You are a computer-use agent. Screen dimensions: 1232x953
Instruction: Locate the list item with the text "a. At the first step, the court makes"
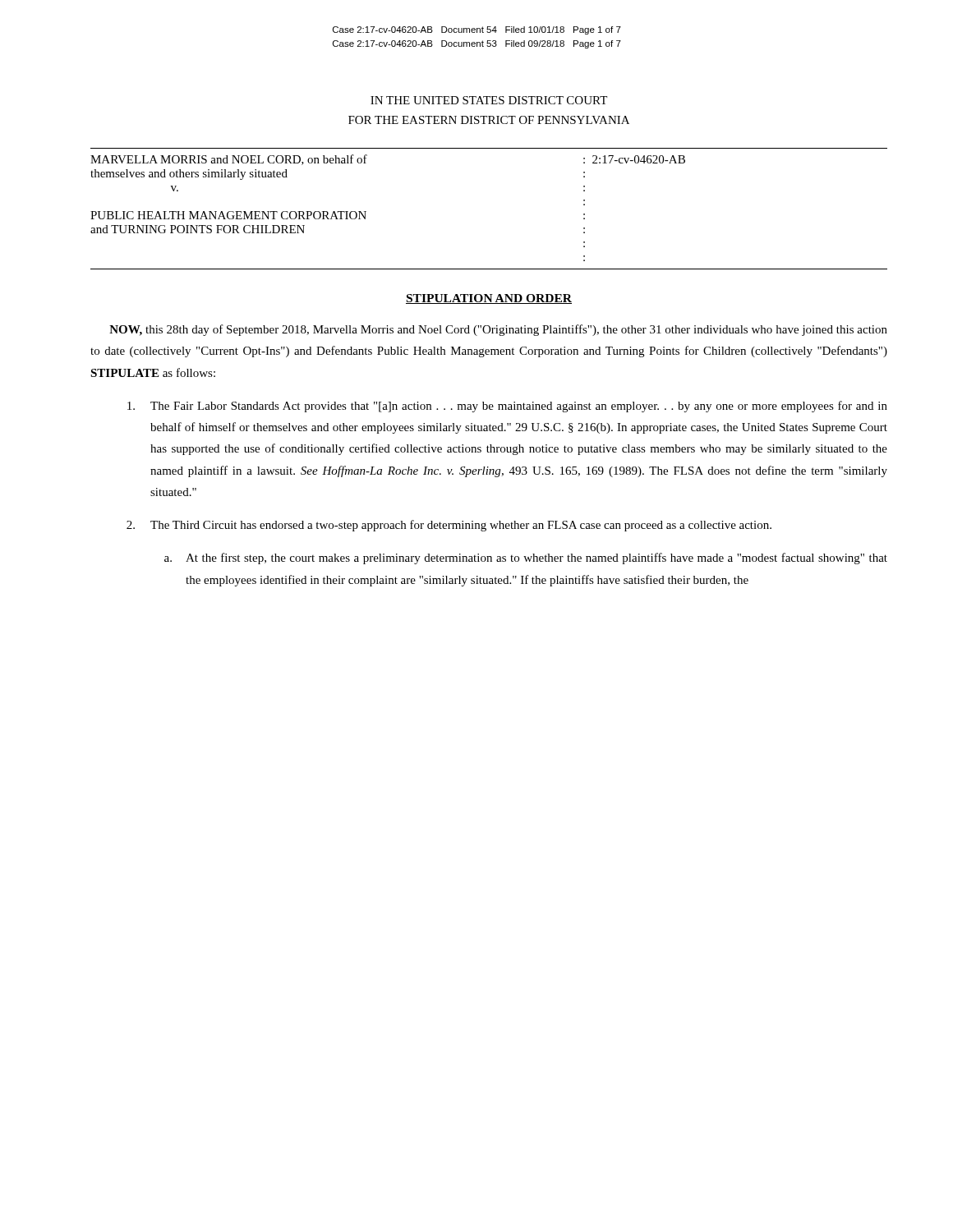[489, 569]
